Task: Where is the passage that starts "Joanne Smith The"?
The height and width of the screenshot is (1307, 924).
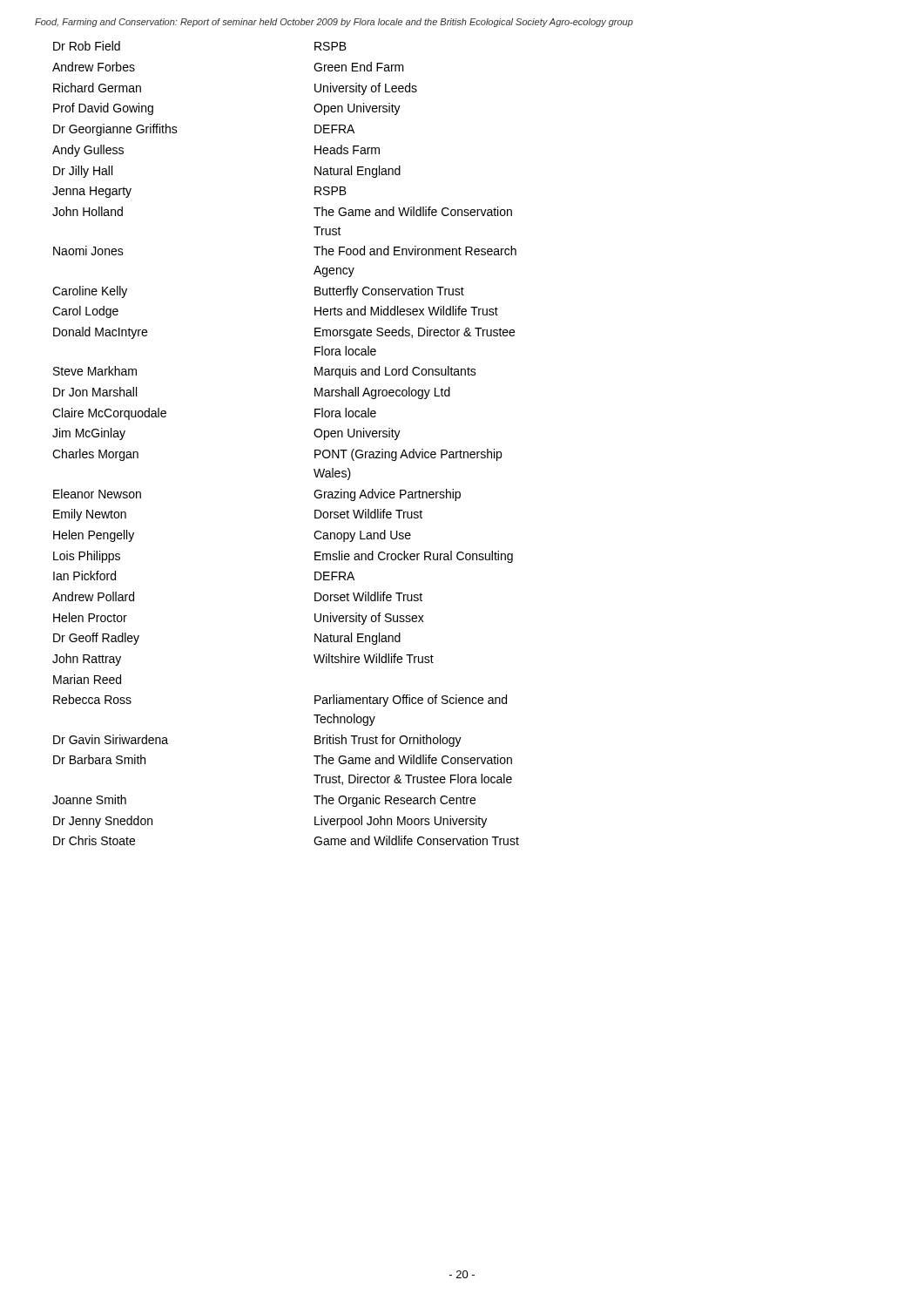Action: (462, 800)
